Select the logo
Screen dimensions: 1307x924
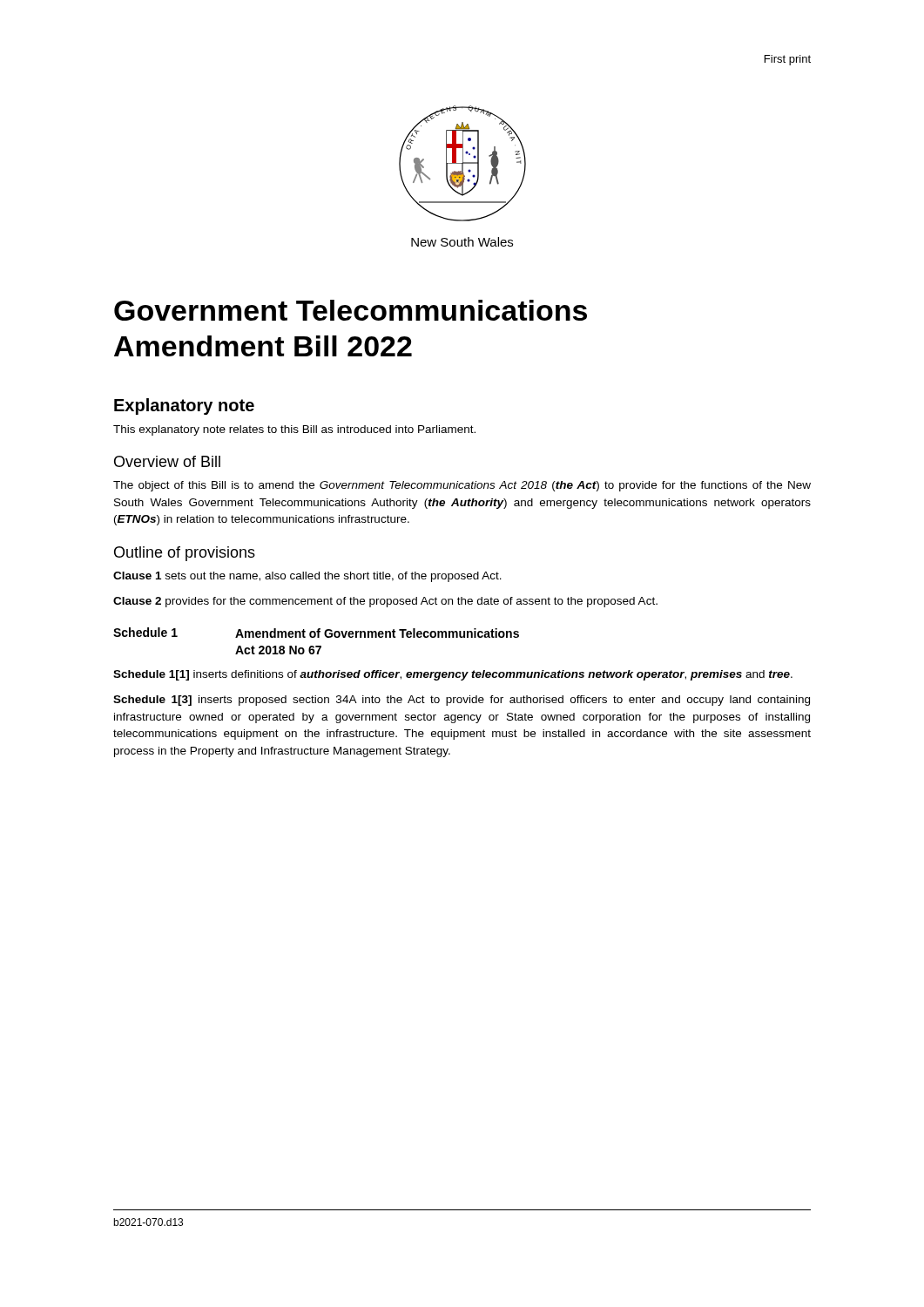click(462, 167)
